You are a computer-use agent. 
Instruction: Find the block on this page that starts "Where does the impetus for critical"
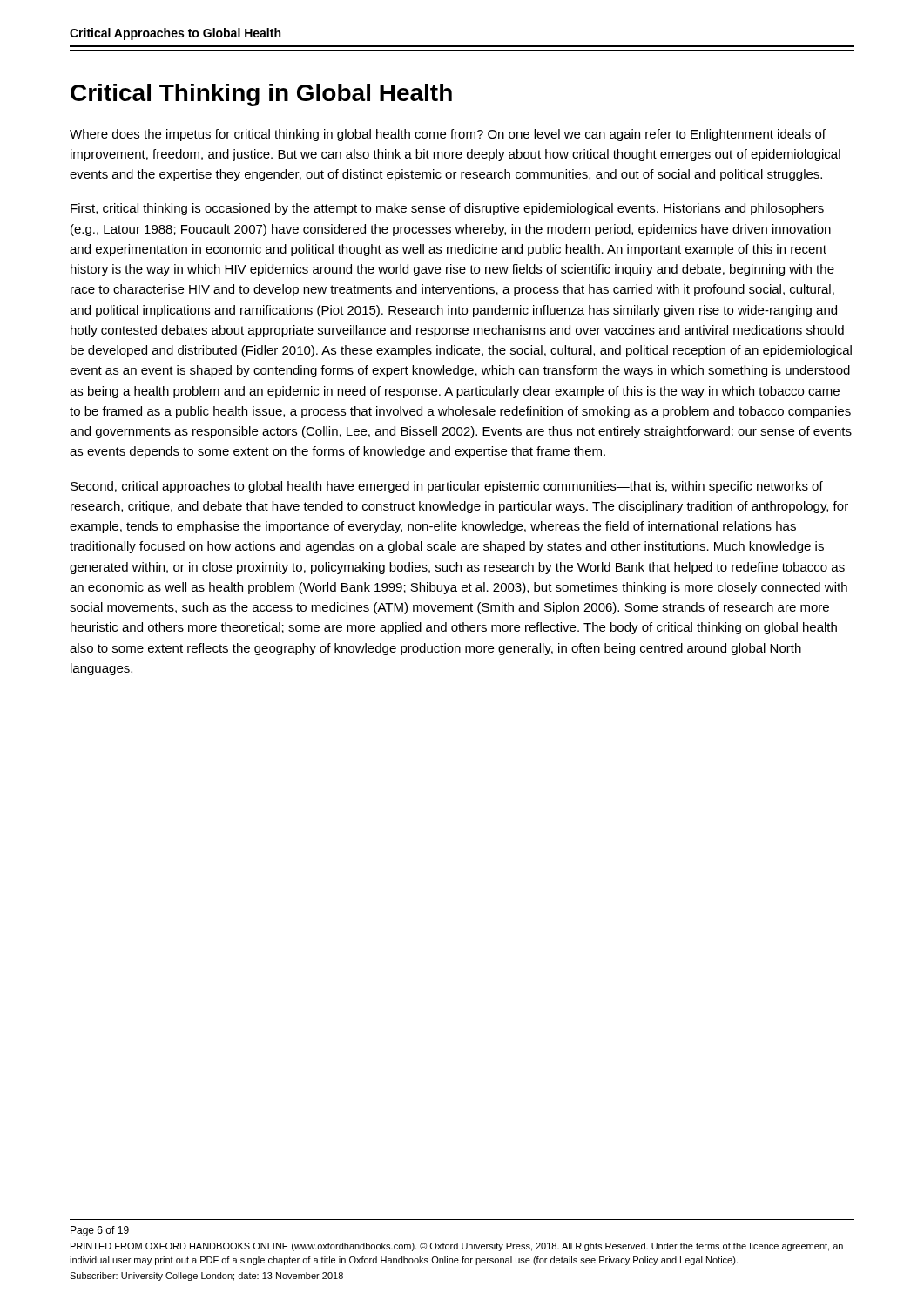click(x=455, y=154)
